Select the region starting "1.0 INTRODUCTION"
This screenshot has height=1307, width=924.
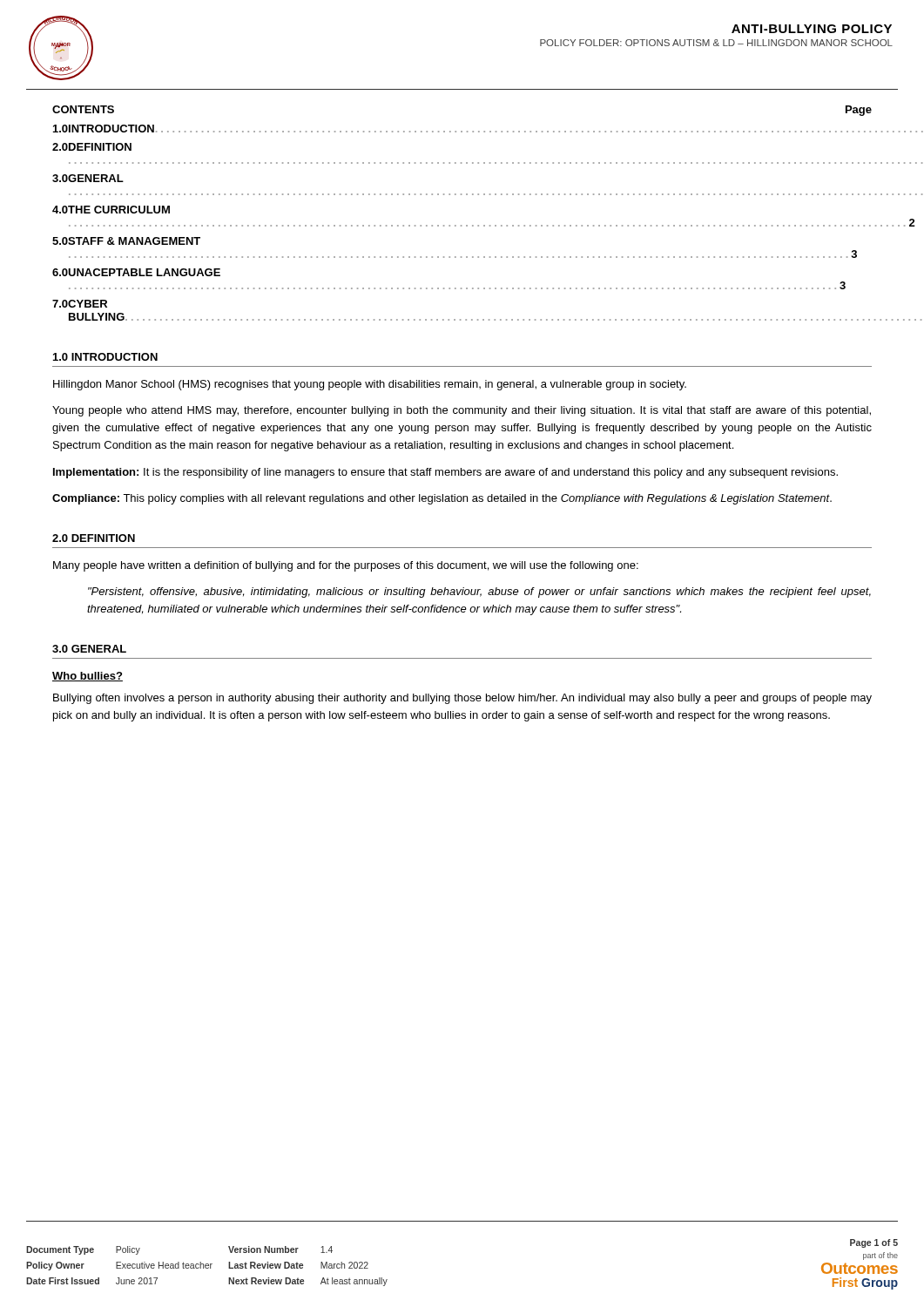point(105,357)
